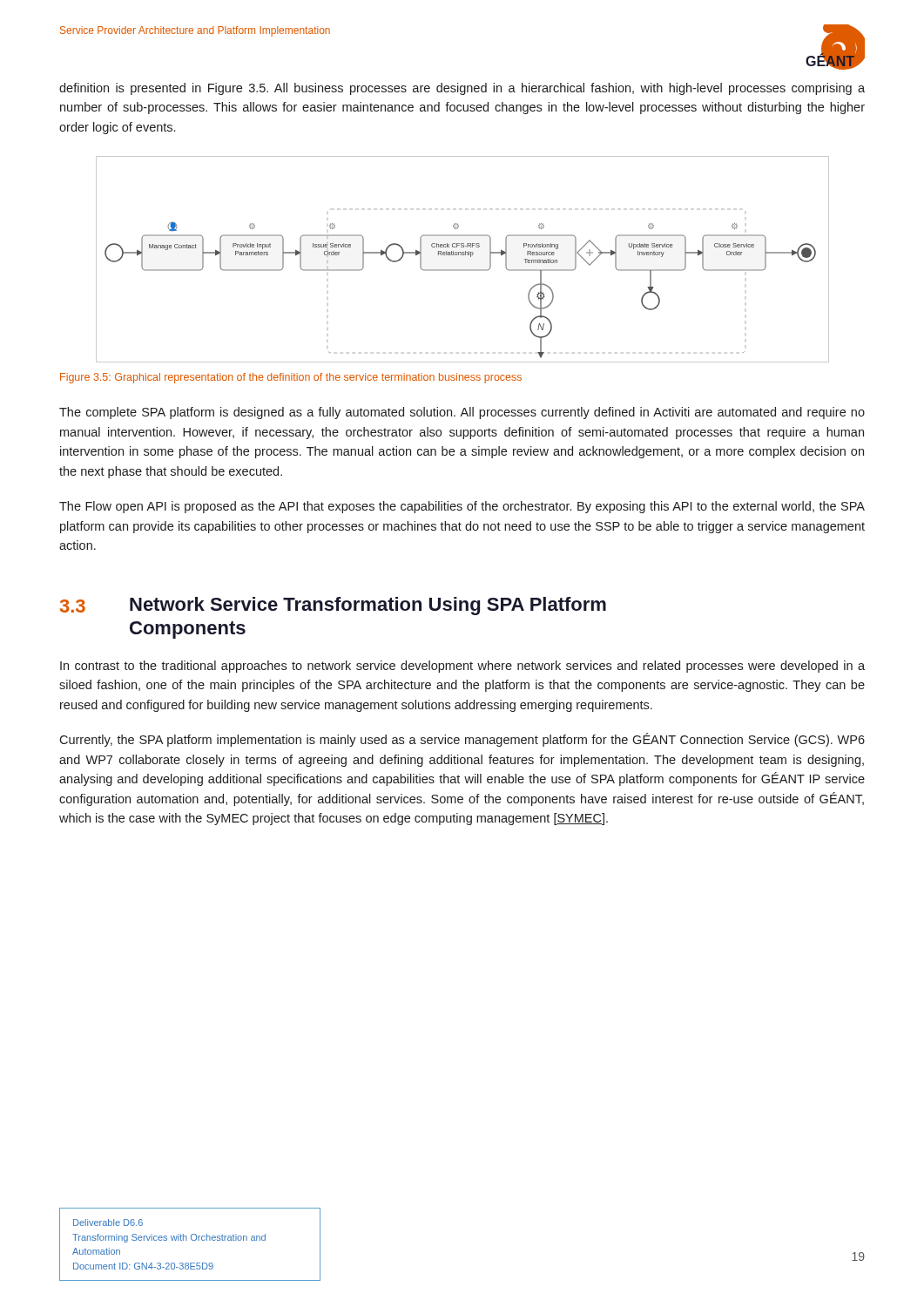This screenshot has height=1307, width=924.
Task: Find the text block starting "The Flow open API is"
Action: (x=462, y=526)
